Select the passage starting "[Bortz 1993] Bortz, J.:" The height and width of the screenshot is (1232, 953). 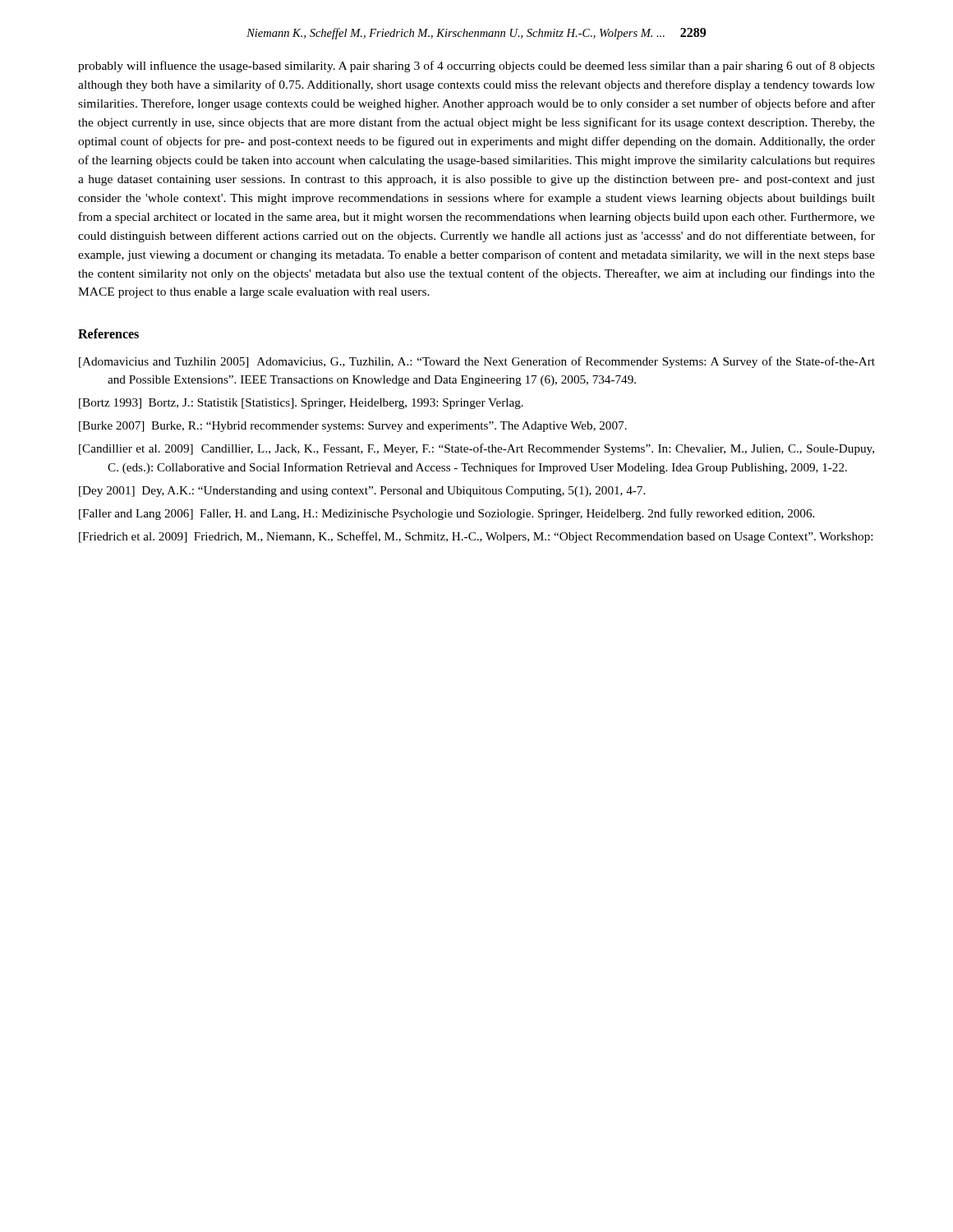[301, 402]
